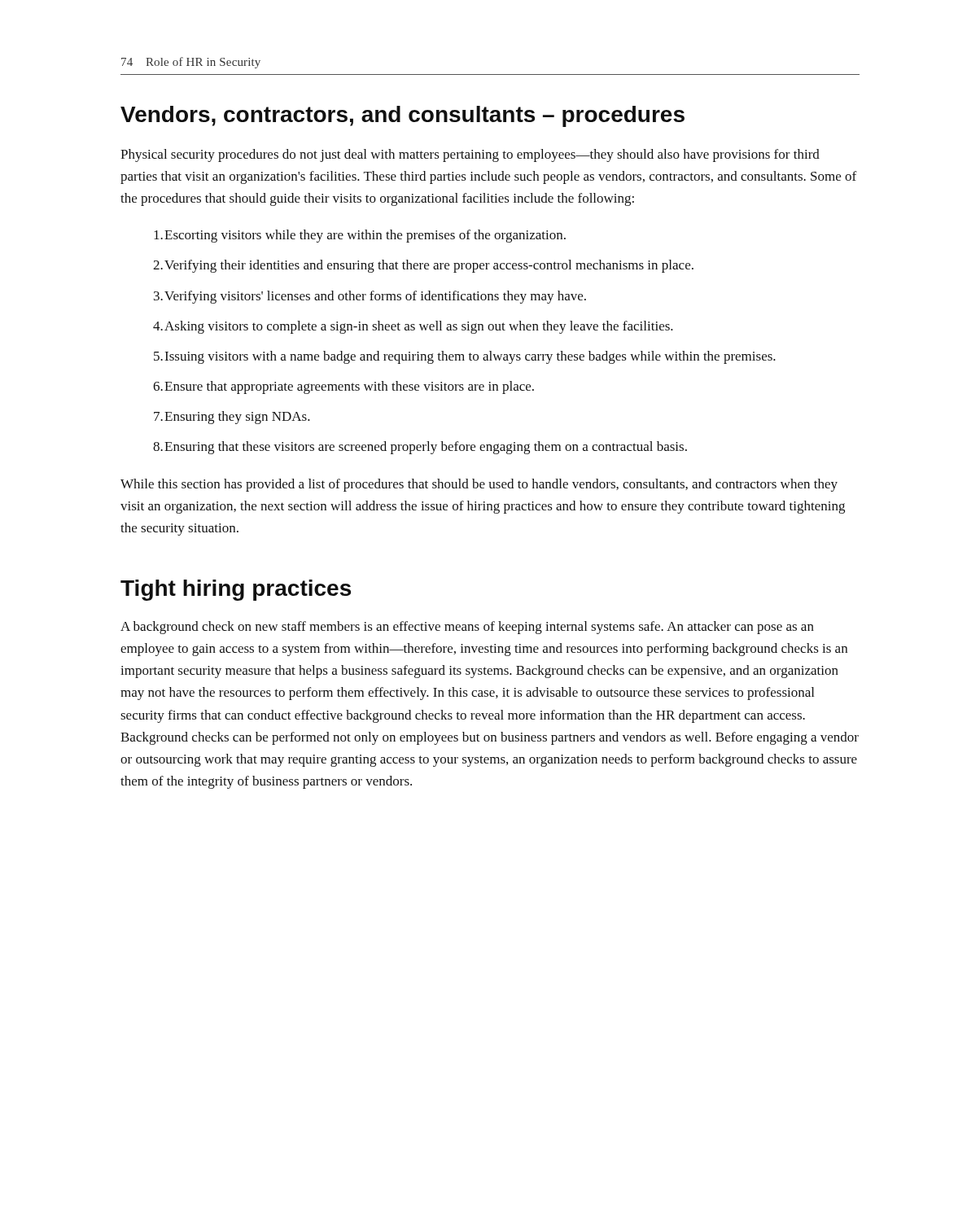Point to the block beginning "3. Verifying visitors' licenses and"
Image resolution: width=980 pixels, height=1221 pixels.
point(490,296)
